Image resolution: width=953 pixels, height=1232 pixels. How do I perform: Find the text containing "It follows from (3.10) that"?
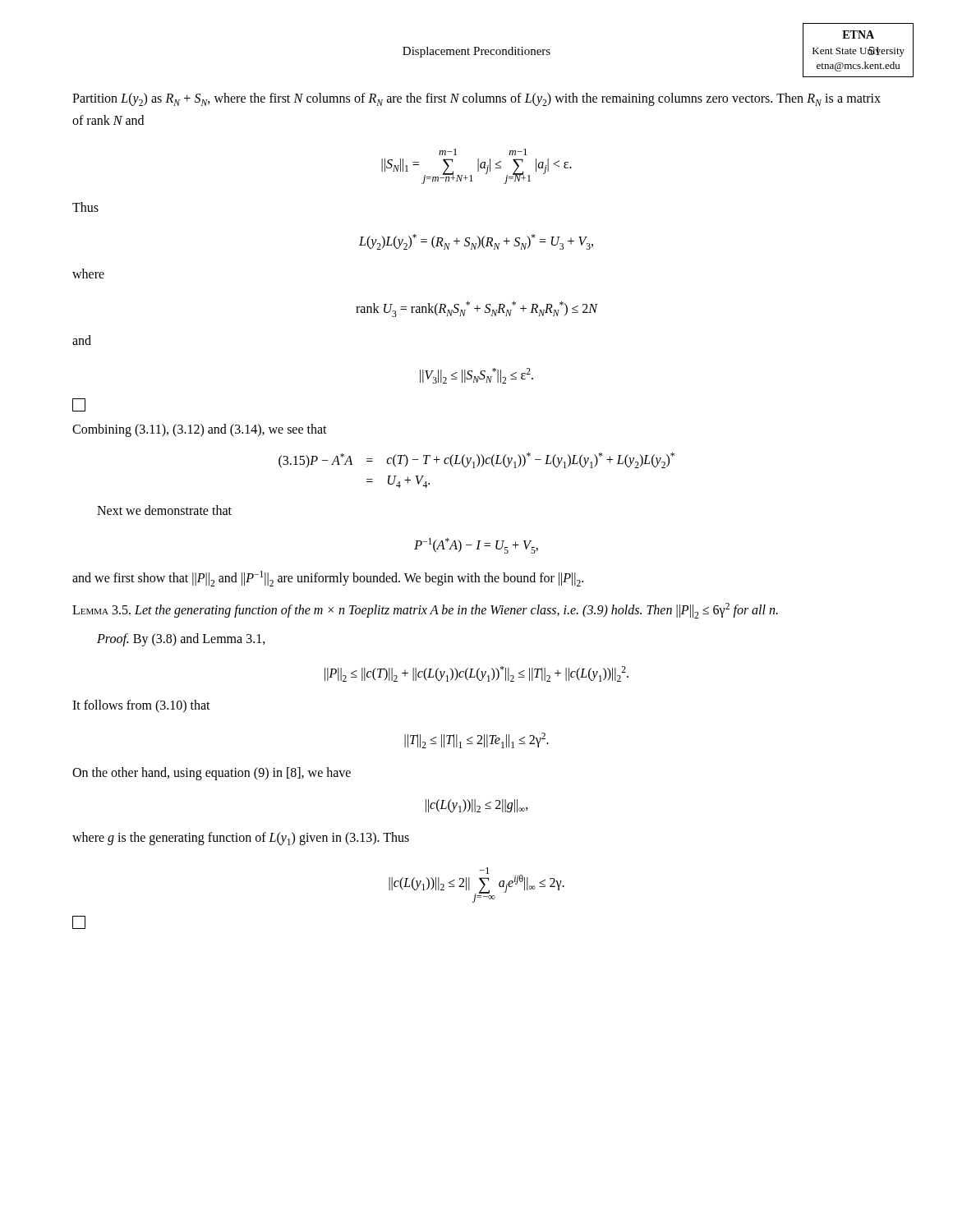141,705
